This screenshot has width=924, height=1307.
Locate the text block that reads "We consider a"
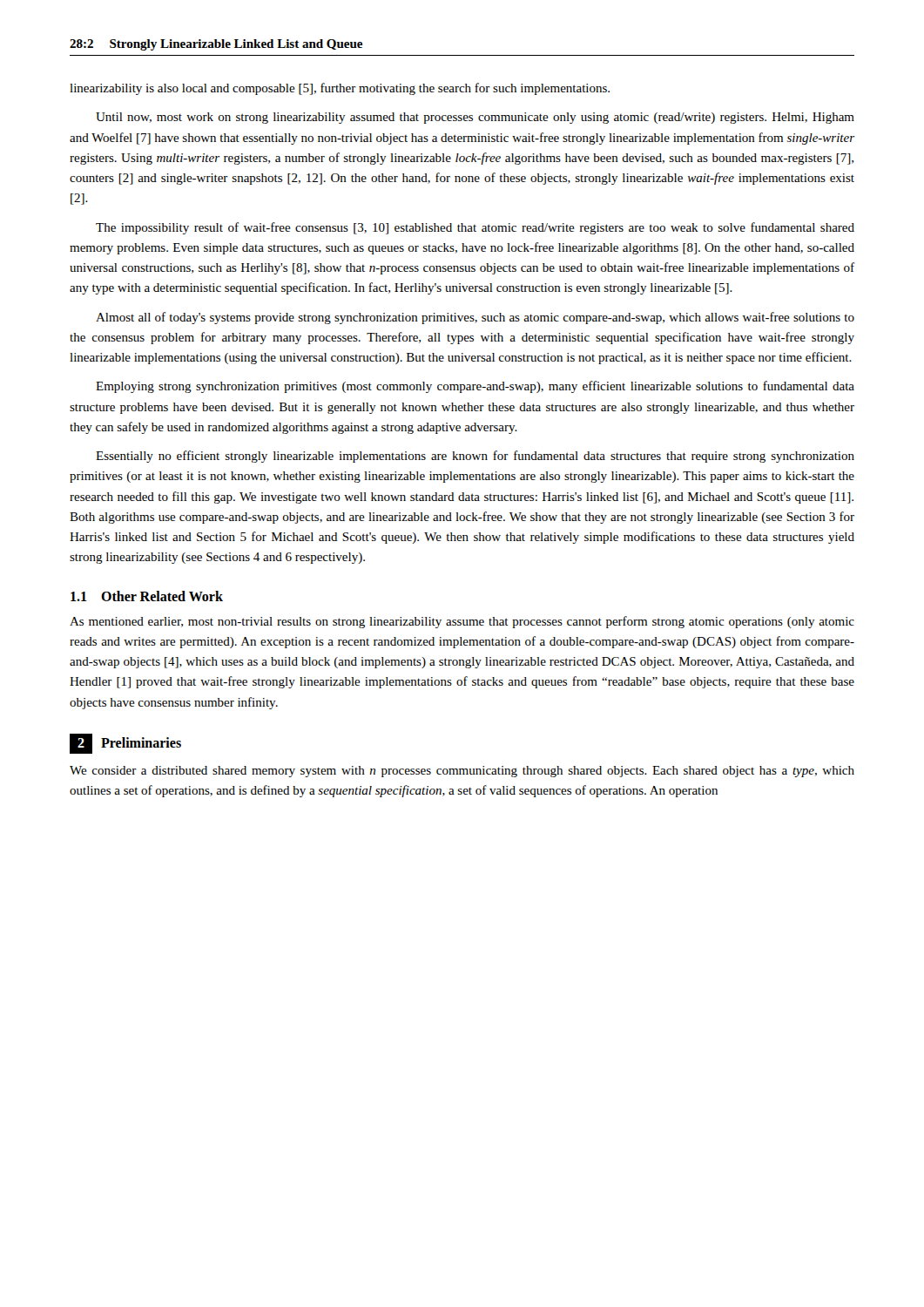pos(462,781)
